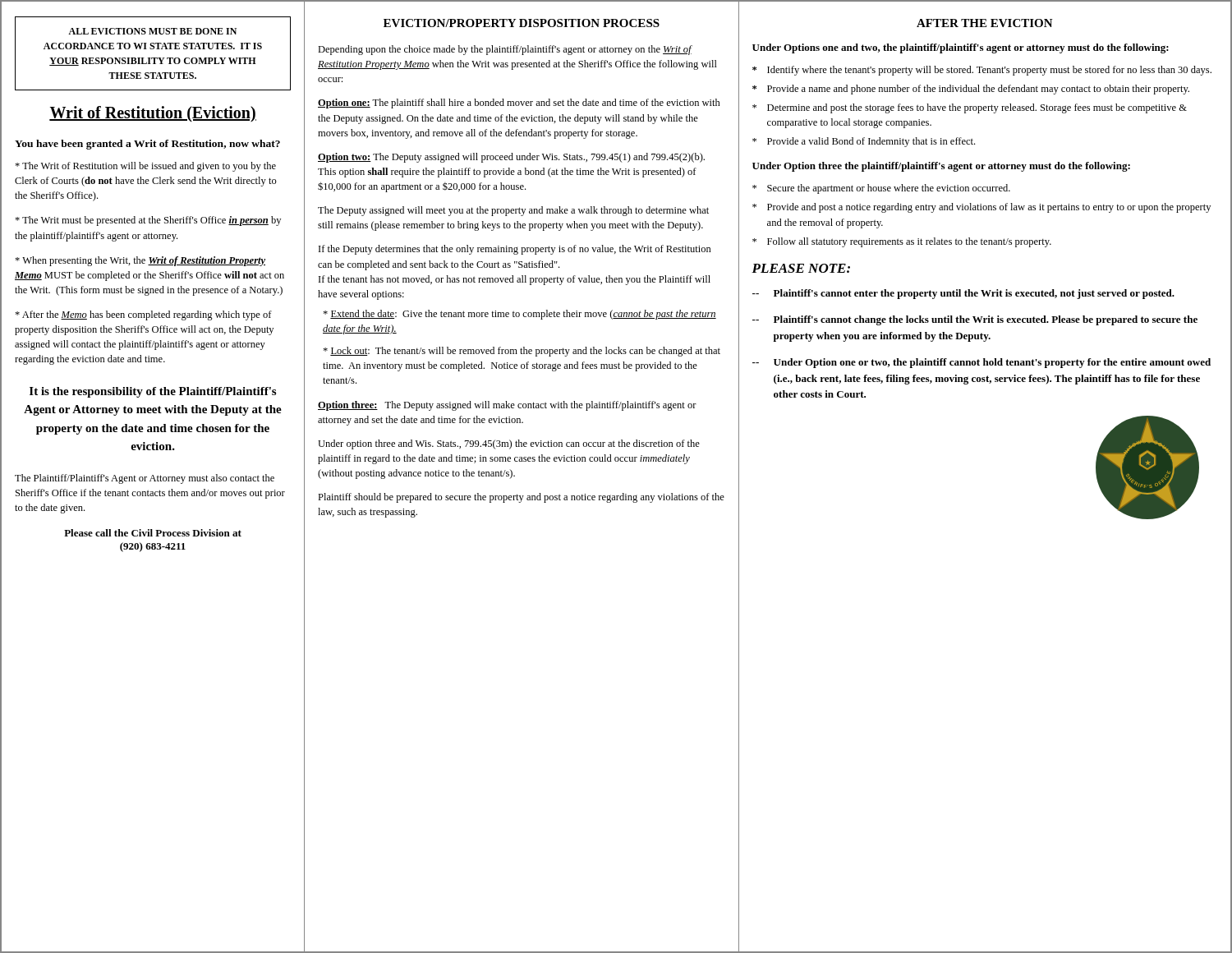Find the logo
The width and height of the screenshot is (1232, 953).
[x=985, y=469]
